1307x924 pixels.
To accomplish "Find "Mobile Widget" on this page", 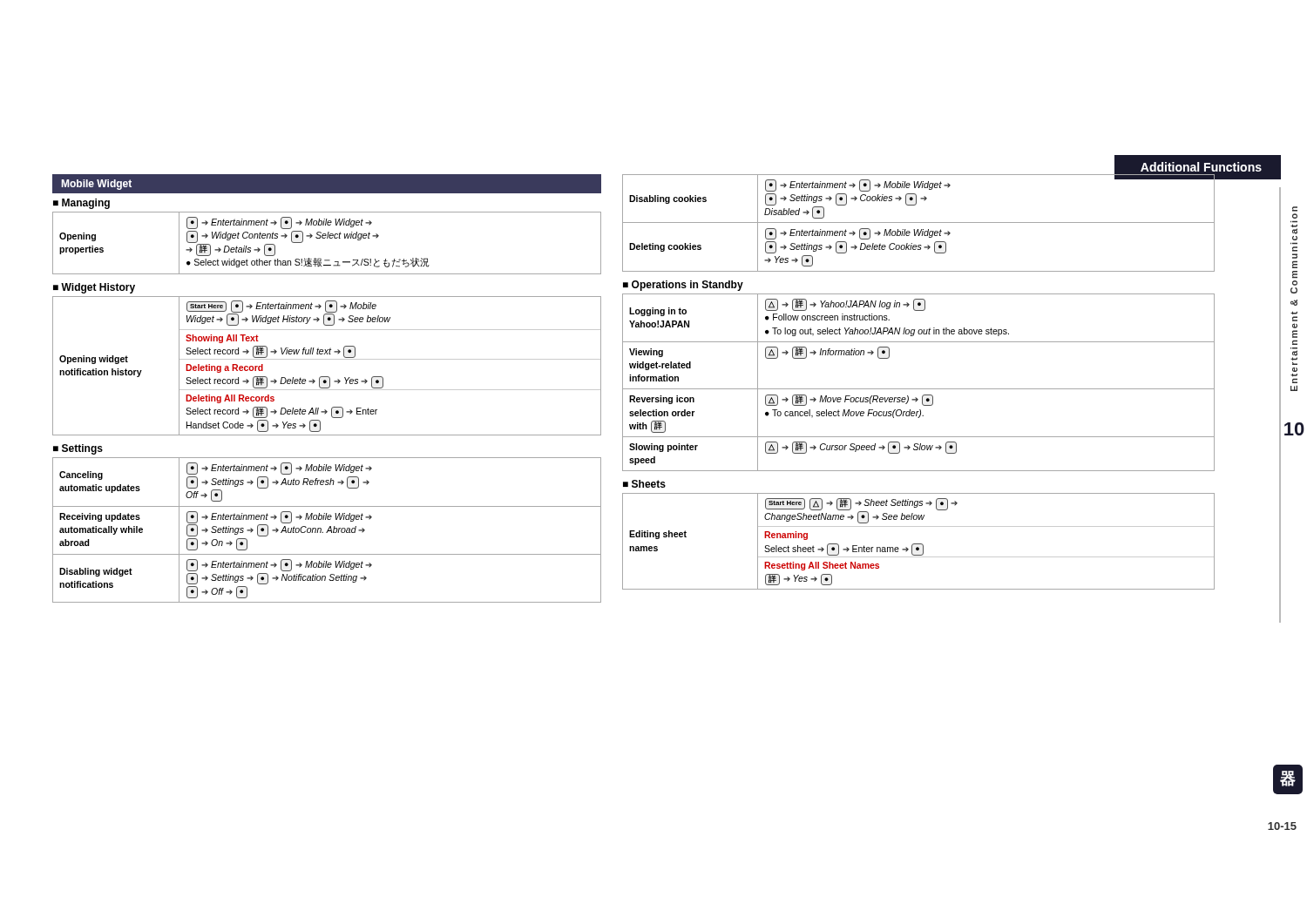I will click(96, 184).
